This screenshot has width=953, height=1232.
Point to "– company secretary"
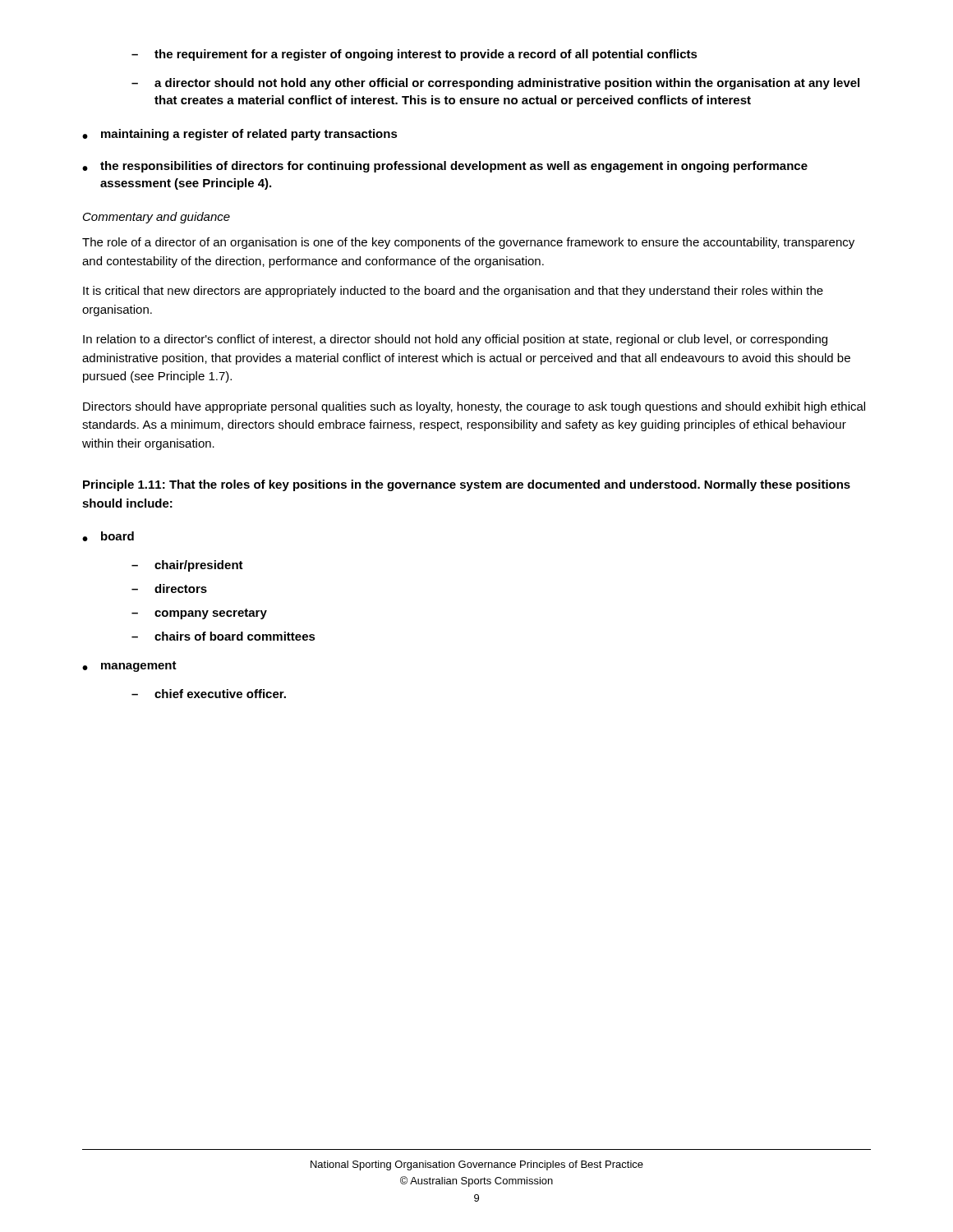tap(199, 614)
